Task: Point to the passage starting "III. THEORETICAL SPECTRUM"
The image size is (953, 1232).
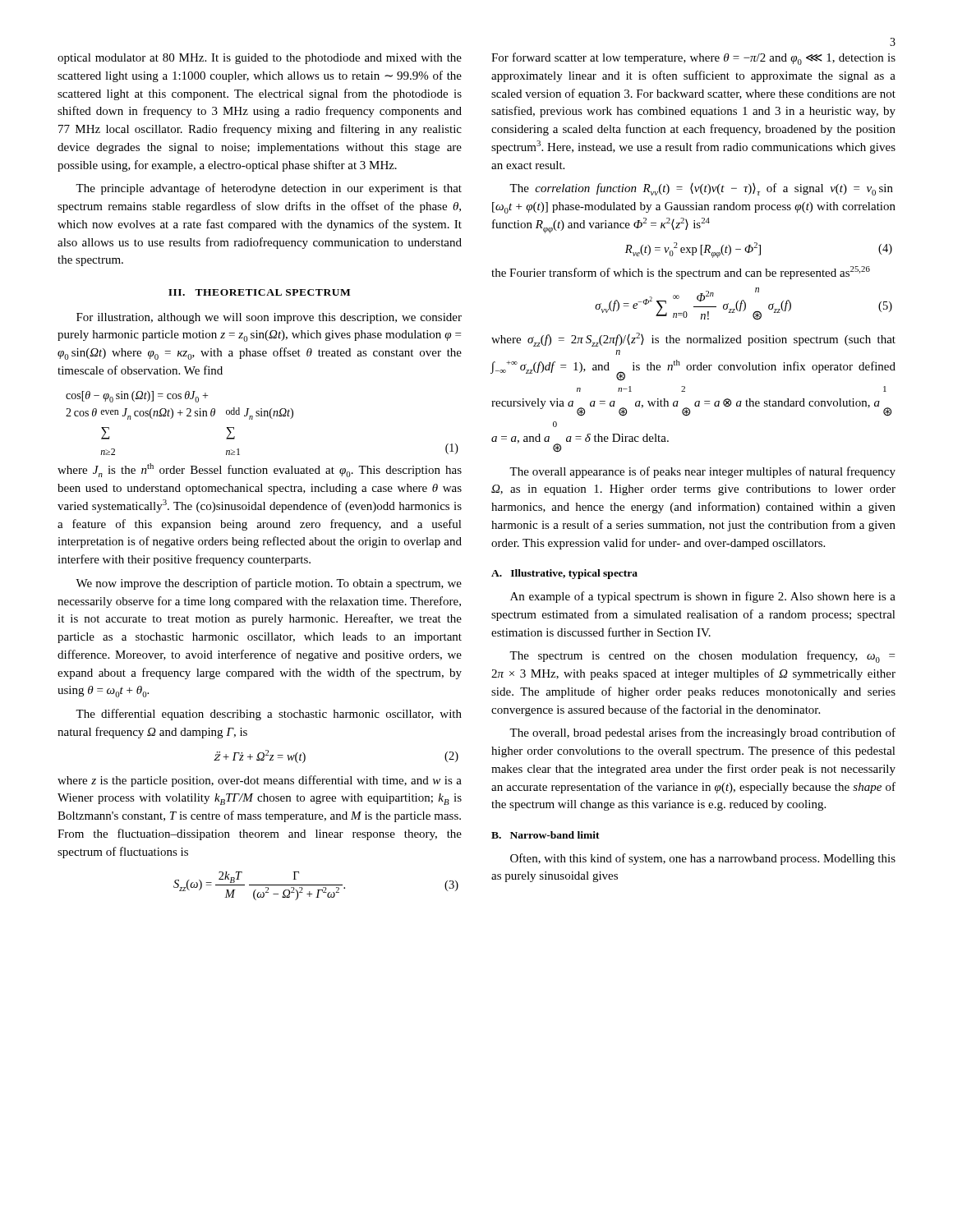Action: [x=260, y=292]
